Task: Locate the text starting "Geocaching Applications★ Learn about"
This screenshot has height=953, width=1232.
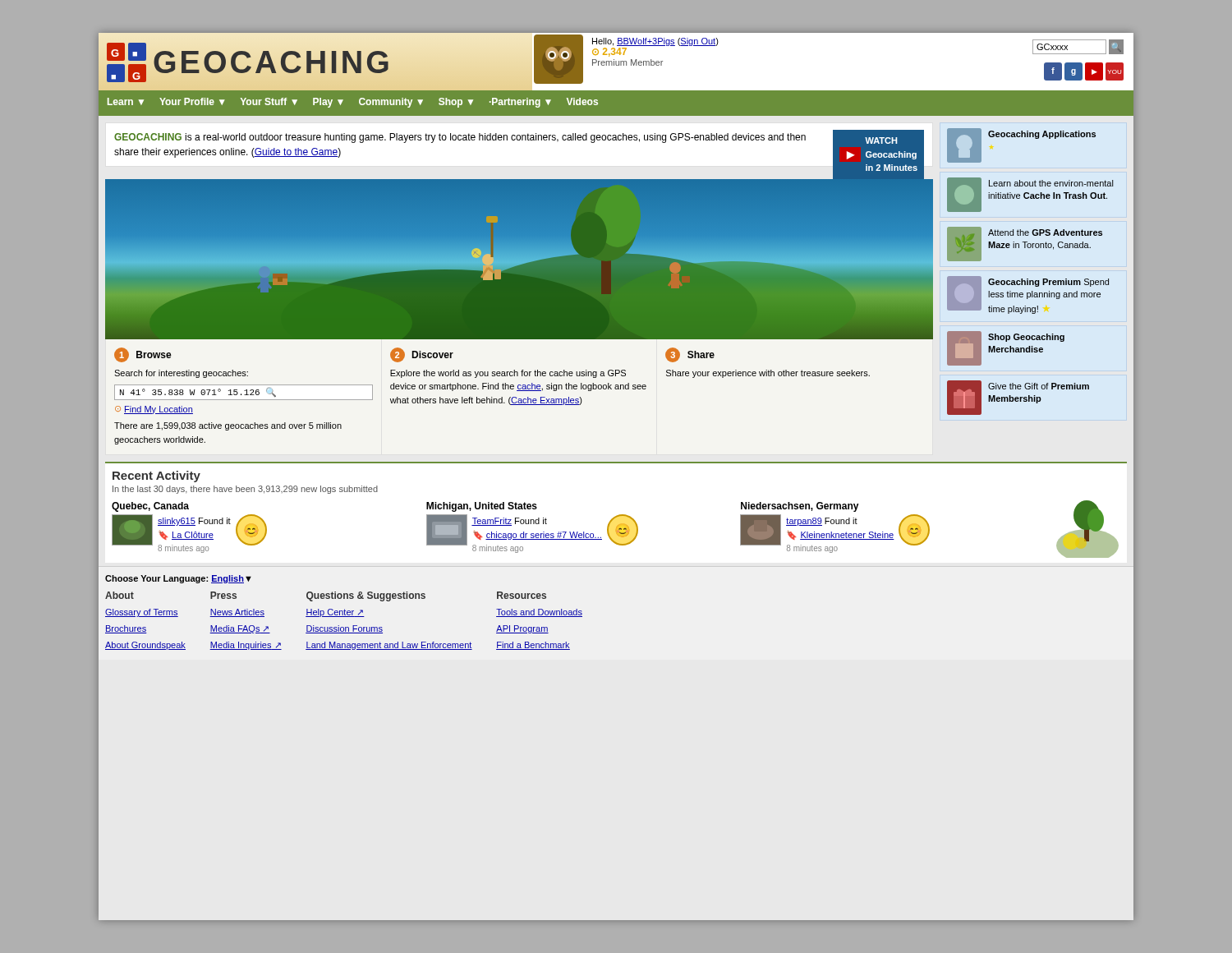Action: pyautogui.click(x=1033, y=272)
